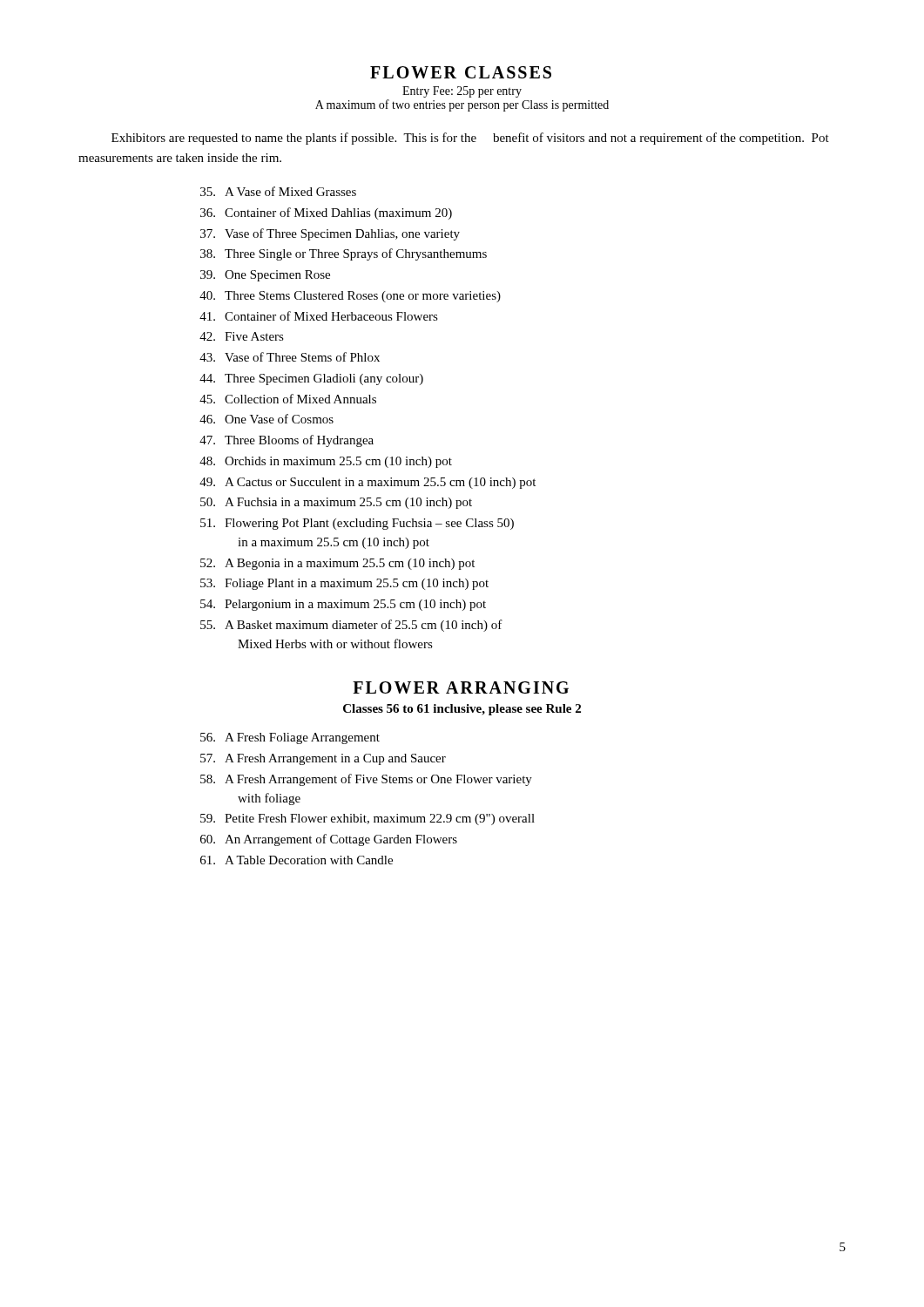The width and height of the screenshot is (924, 1307).
Task: Select the list item that reads "48. Orchids in maximum"
Action: [326, 462]
